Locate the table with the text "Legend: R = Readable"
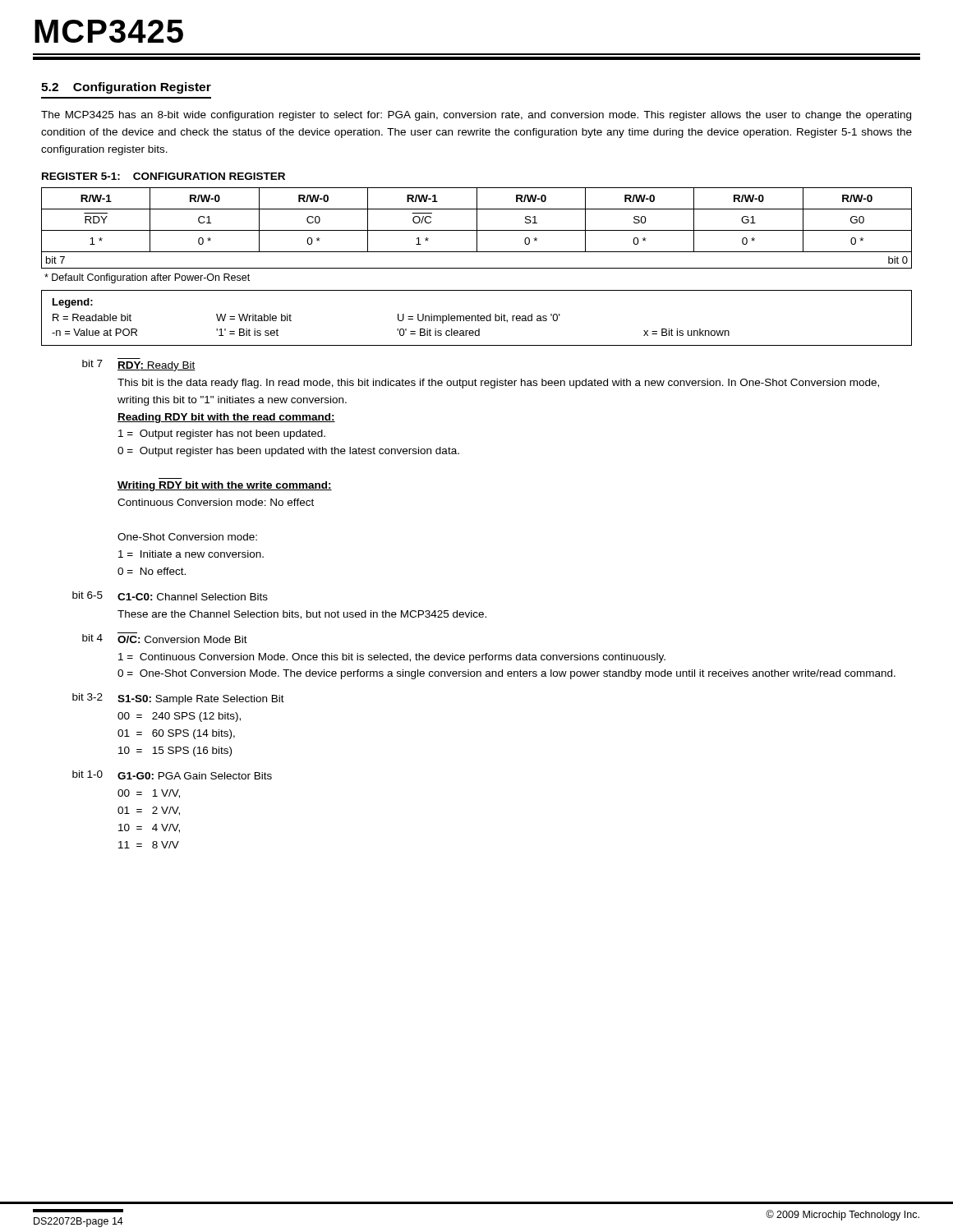The height and width of the screenshot is (1232, 953). point(476,318)
